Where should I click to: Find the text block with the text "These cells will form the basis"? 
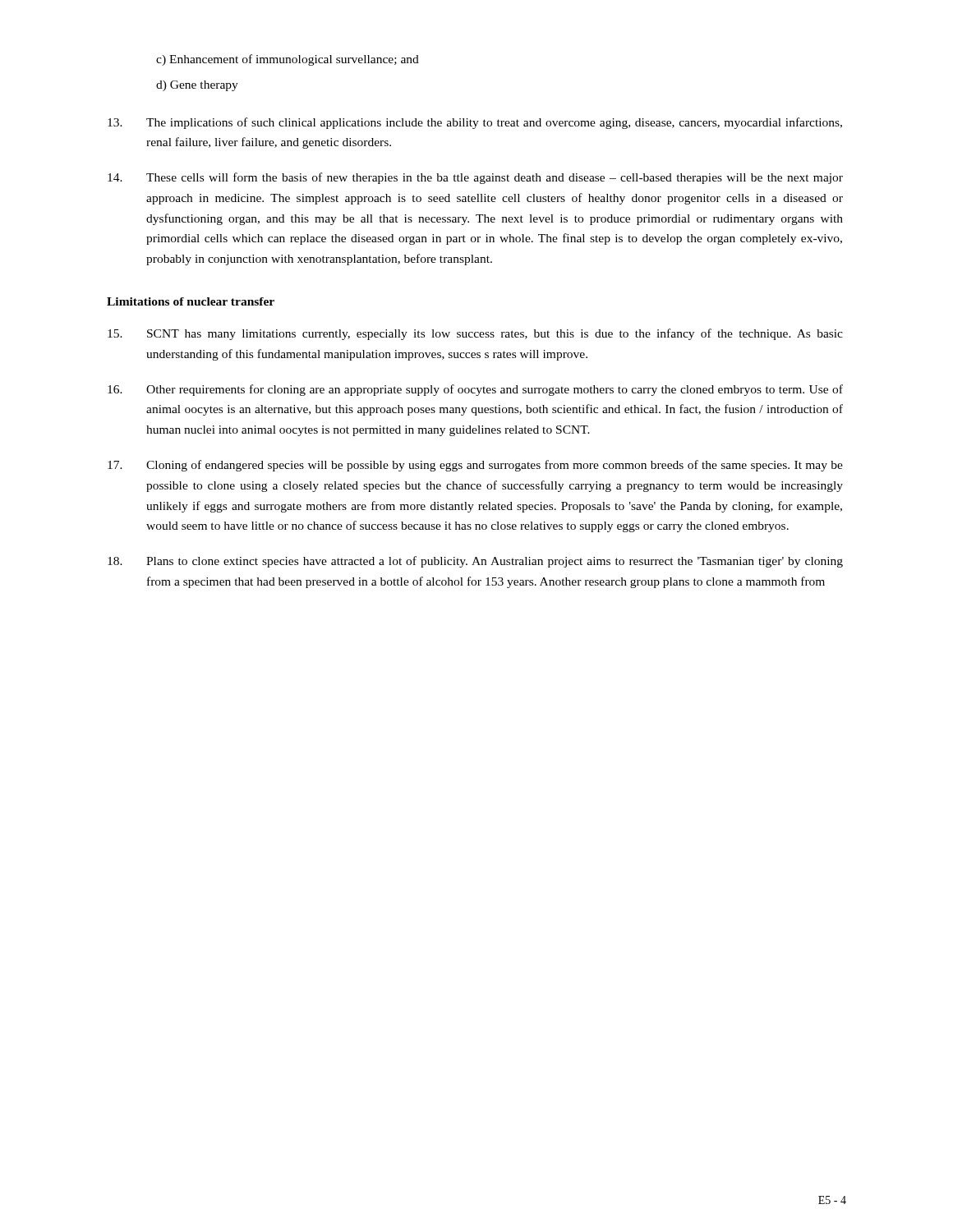[475, 219]
